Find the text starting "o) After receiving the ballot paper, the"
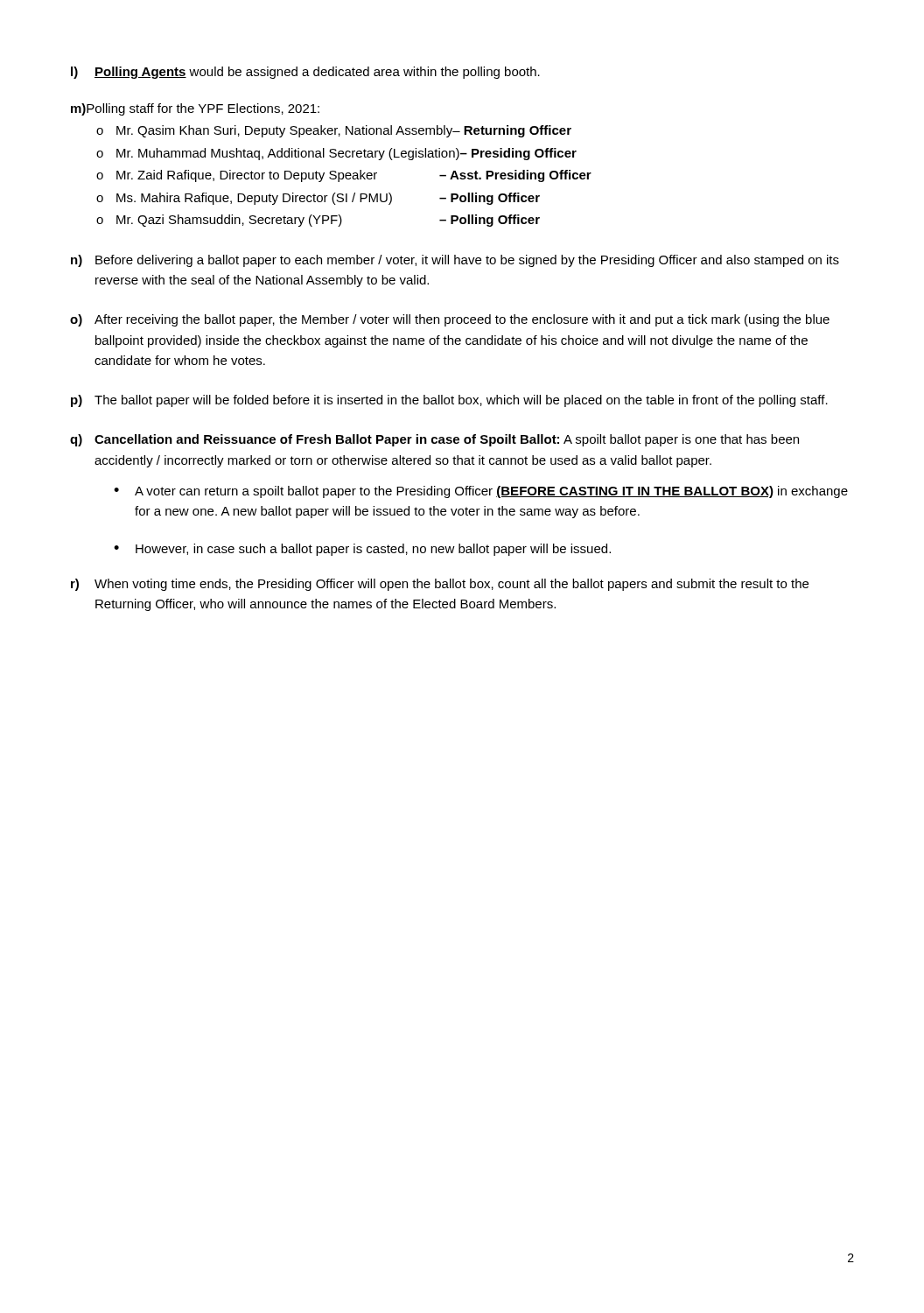 click(x=462, y=340)
